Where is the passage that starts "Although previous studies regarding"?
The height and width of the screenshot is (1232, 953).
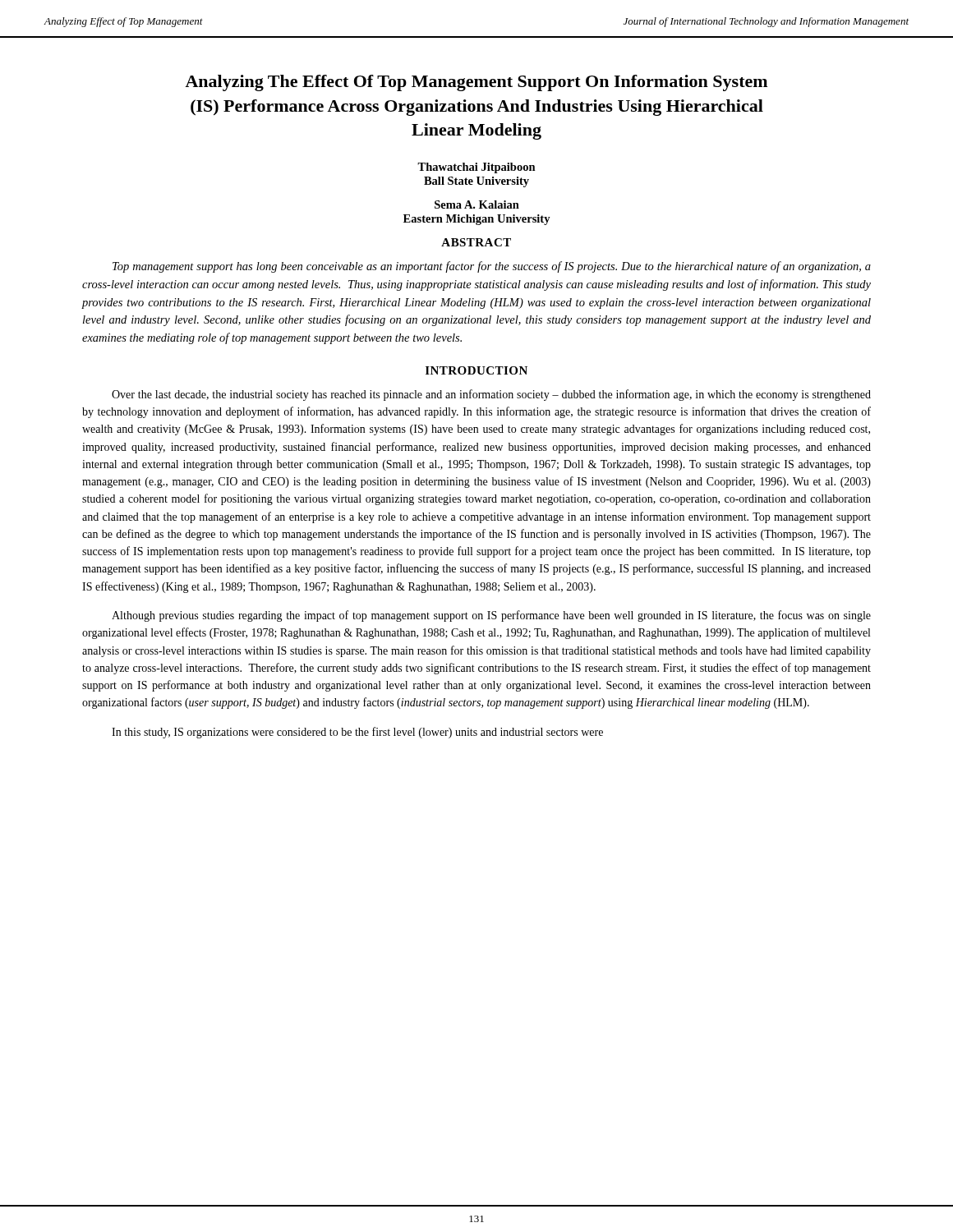pos(476,659)
